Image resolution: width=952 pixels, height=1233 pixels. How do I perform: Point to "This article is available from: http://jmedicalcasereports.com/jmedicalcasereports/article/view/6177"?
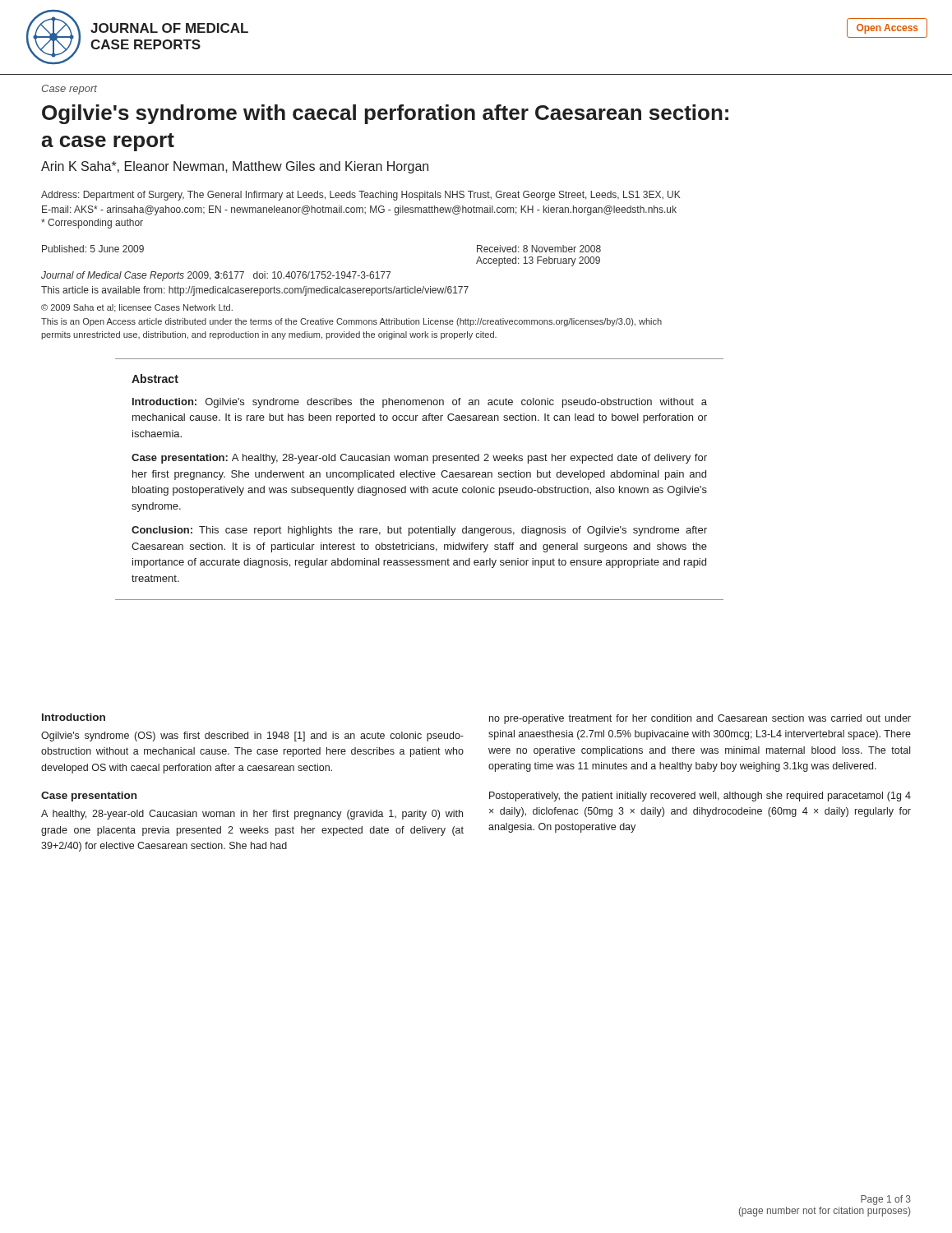(x=255, y=290)
